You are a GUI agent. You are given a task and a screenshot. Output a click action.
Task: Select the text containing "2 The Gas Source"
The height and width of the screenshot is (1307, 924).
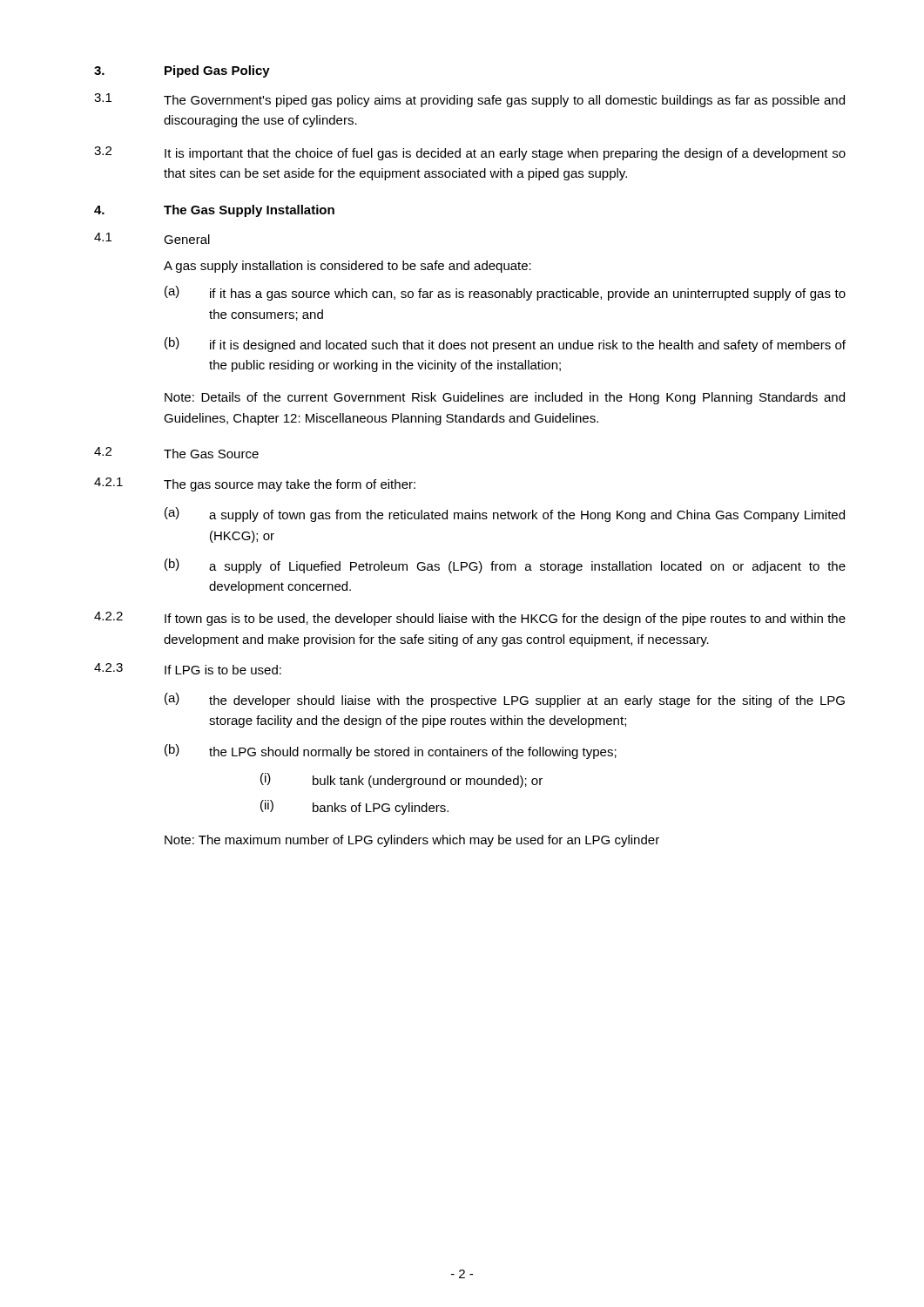(x=176, y=453)
